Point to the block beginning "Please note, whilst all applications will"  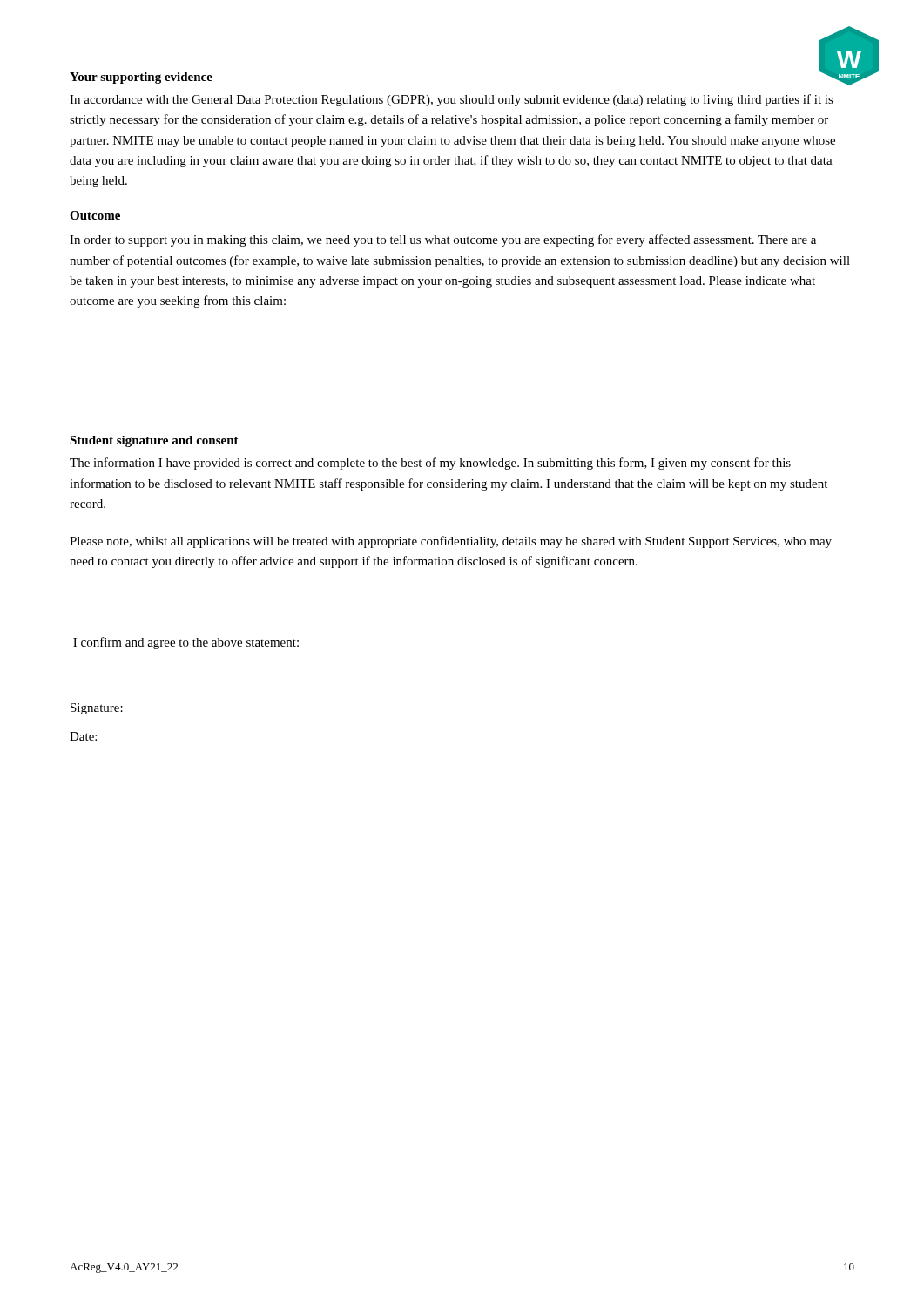451,551
